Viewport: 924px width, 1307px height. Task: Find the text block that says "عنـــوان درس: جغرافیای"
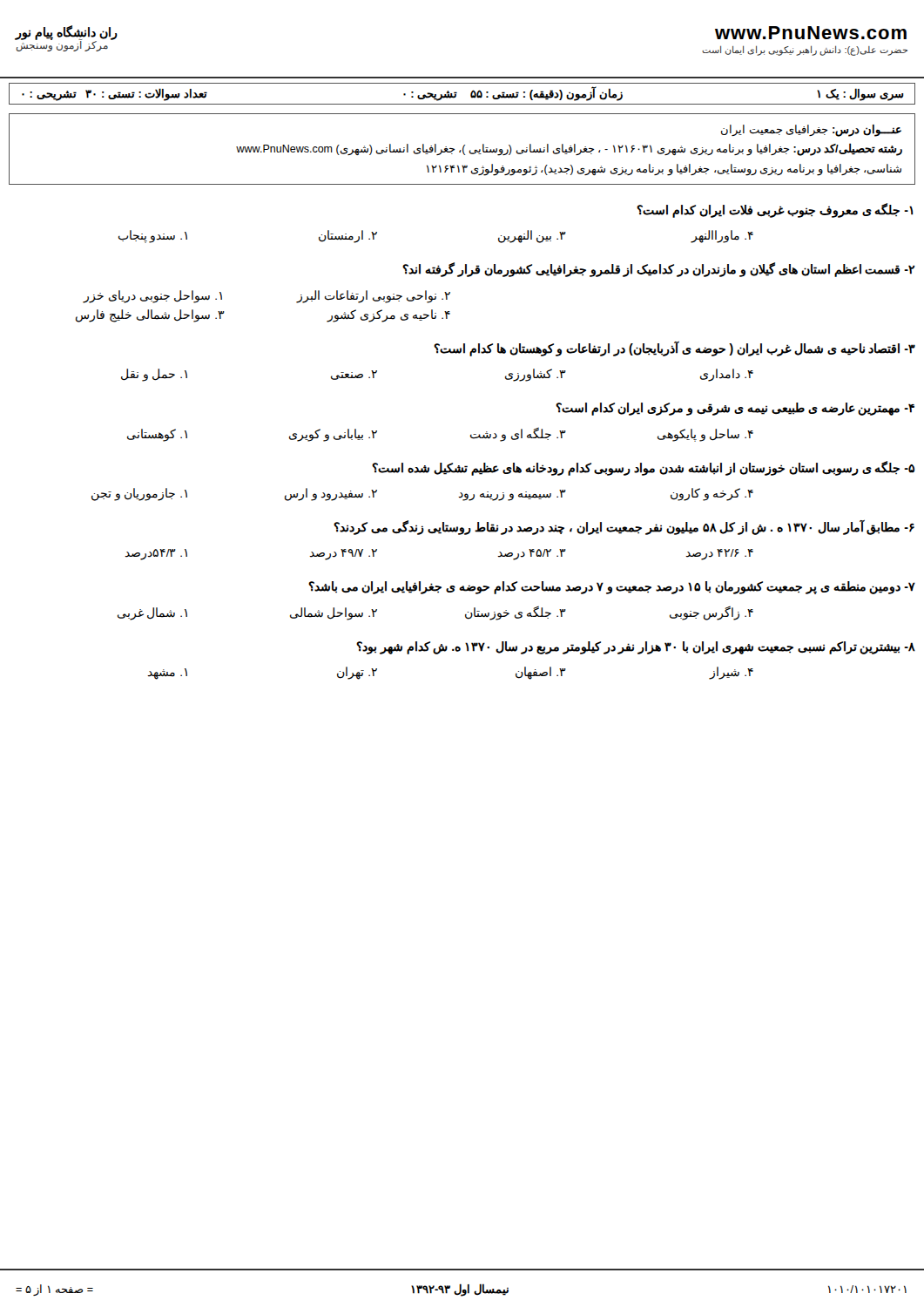click(462, 149)
